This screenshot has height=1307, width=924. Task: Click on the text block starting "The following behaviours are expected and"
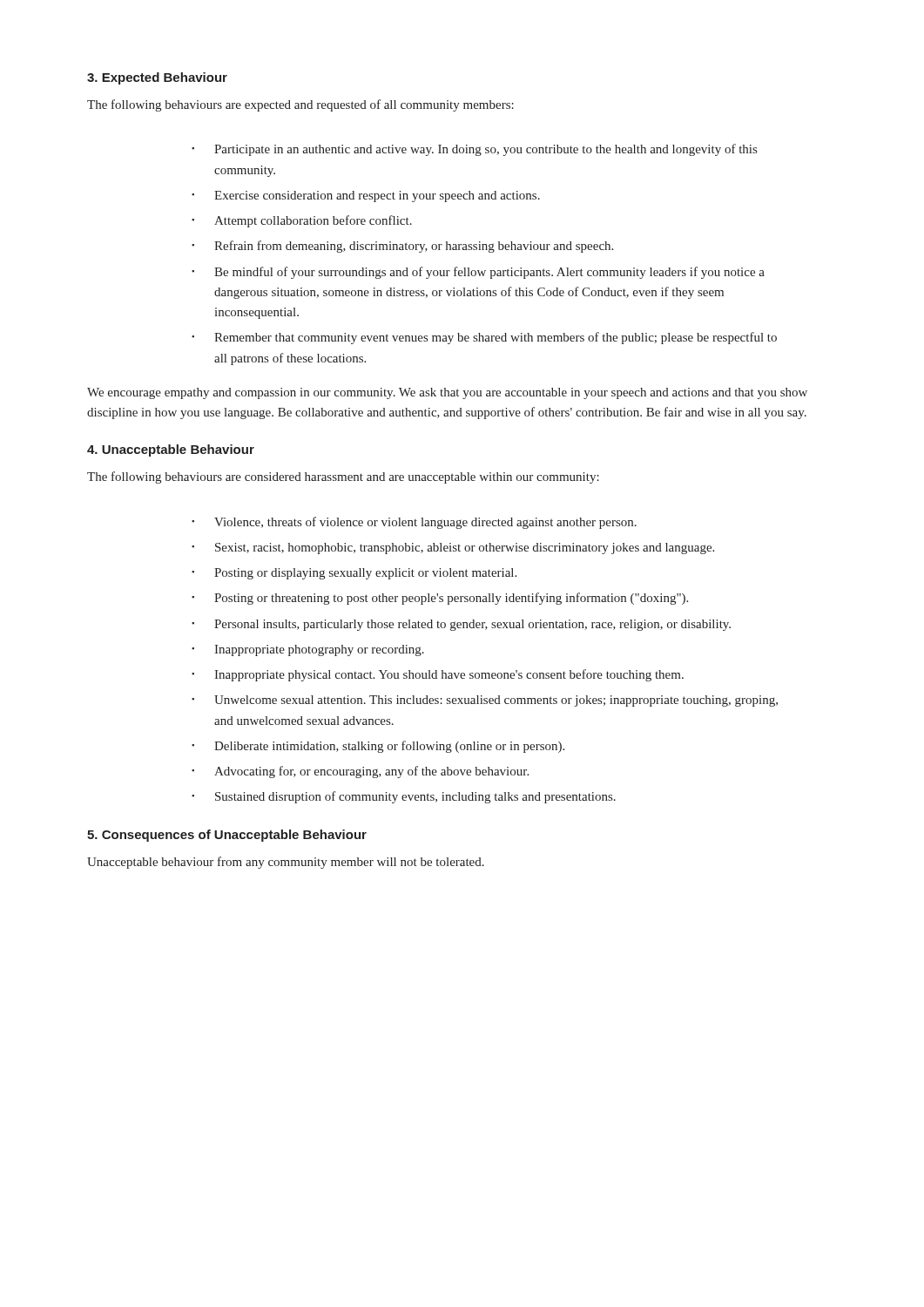tap(301, 105)
